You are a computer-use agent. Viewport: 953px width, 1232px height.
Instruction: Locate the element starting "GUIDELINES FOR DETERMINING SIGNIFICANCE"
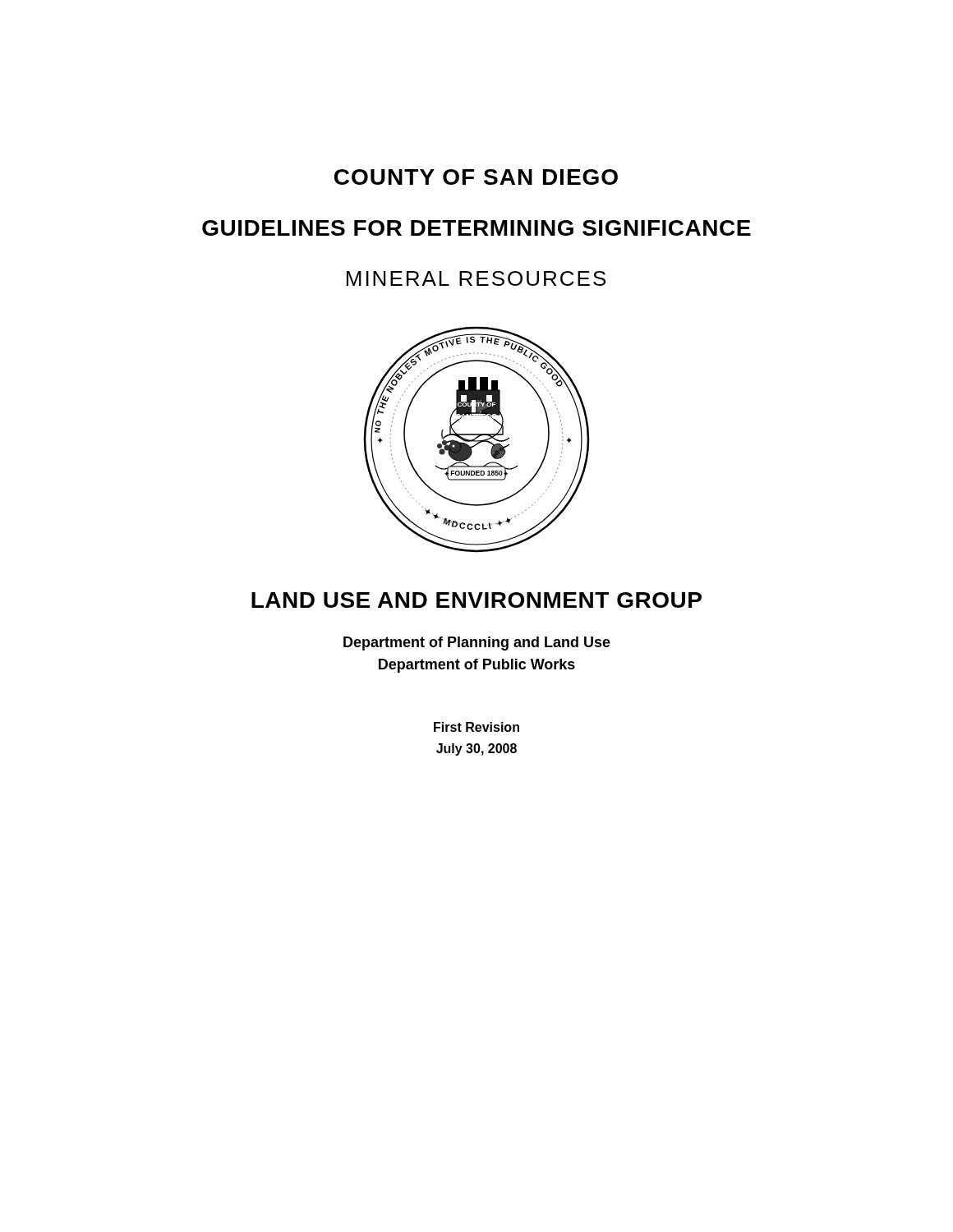click(x=476, y=228)
